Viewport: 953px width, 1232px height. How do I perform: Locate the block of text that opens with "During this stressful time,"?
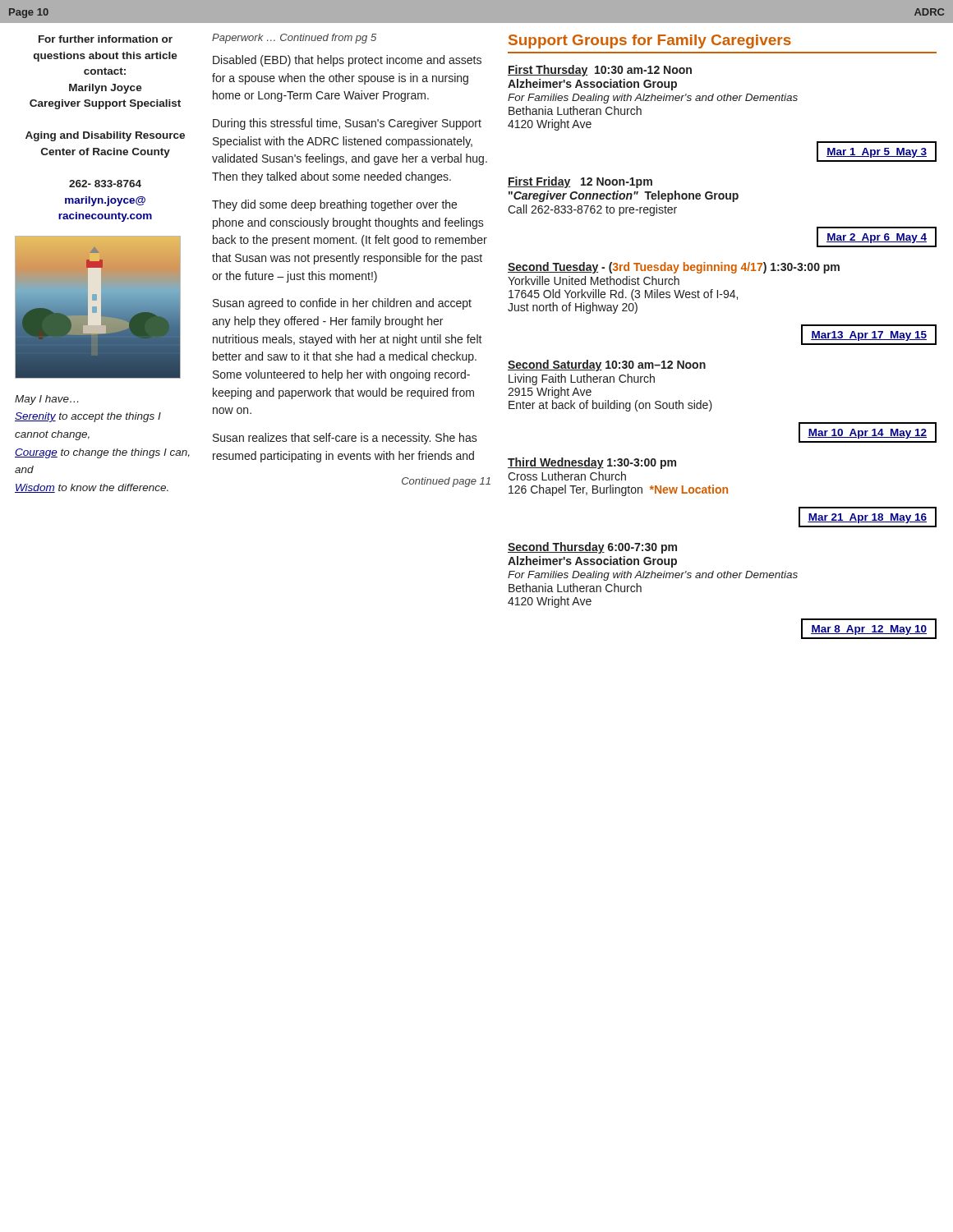(350, 150)
